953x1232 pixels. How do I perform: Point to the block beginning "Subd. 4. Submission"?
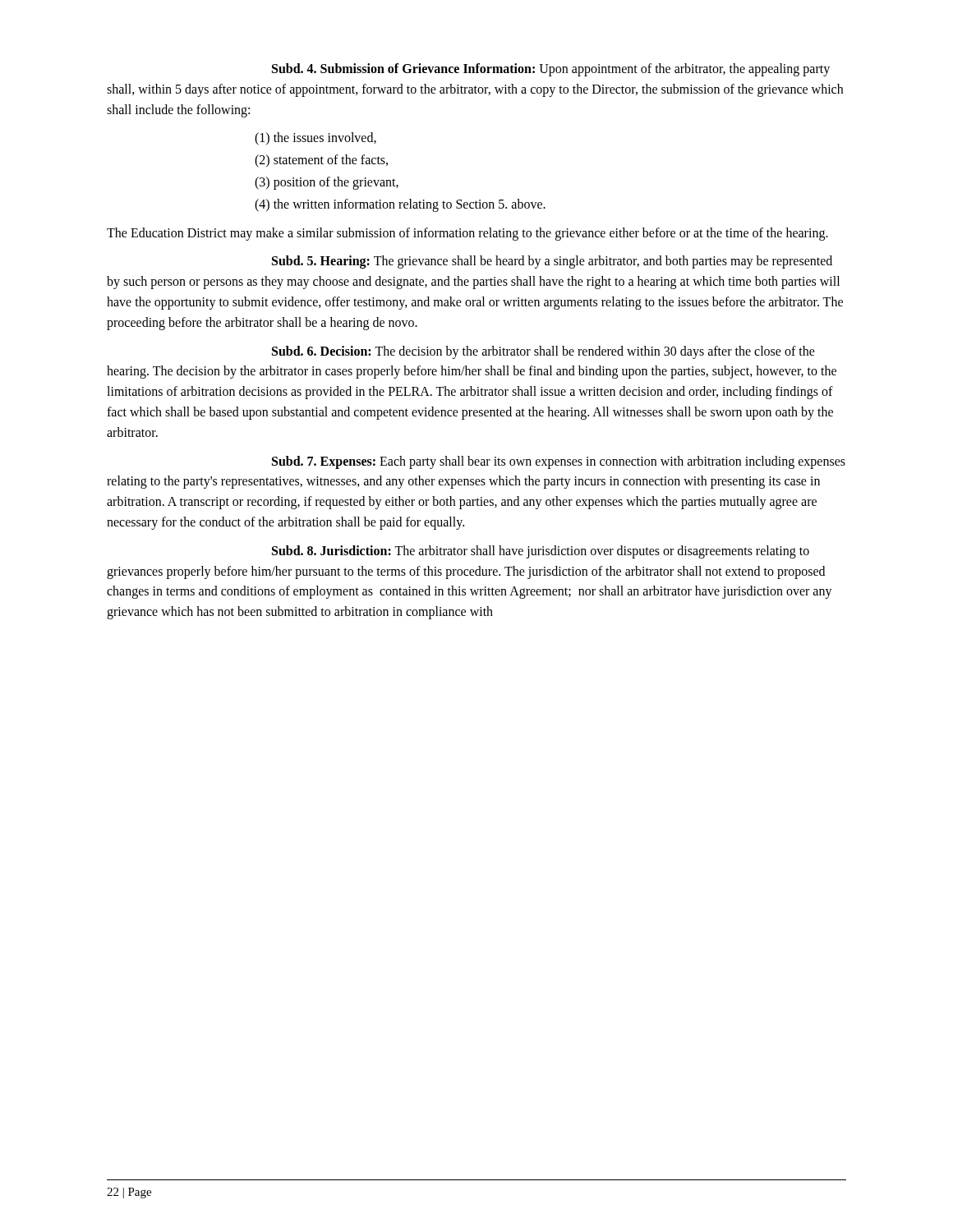click(x=475, y=89)
